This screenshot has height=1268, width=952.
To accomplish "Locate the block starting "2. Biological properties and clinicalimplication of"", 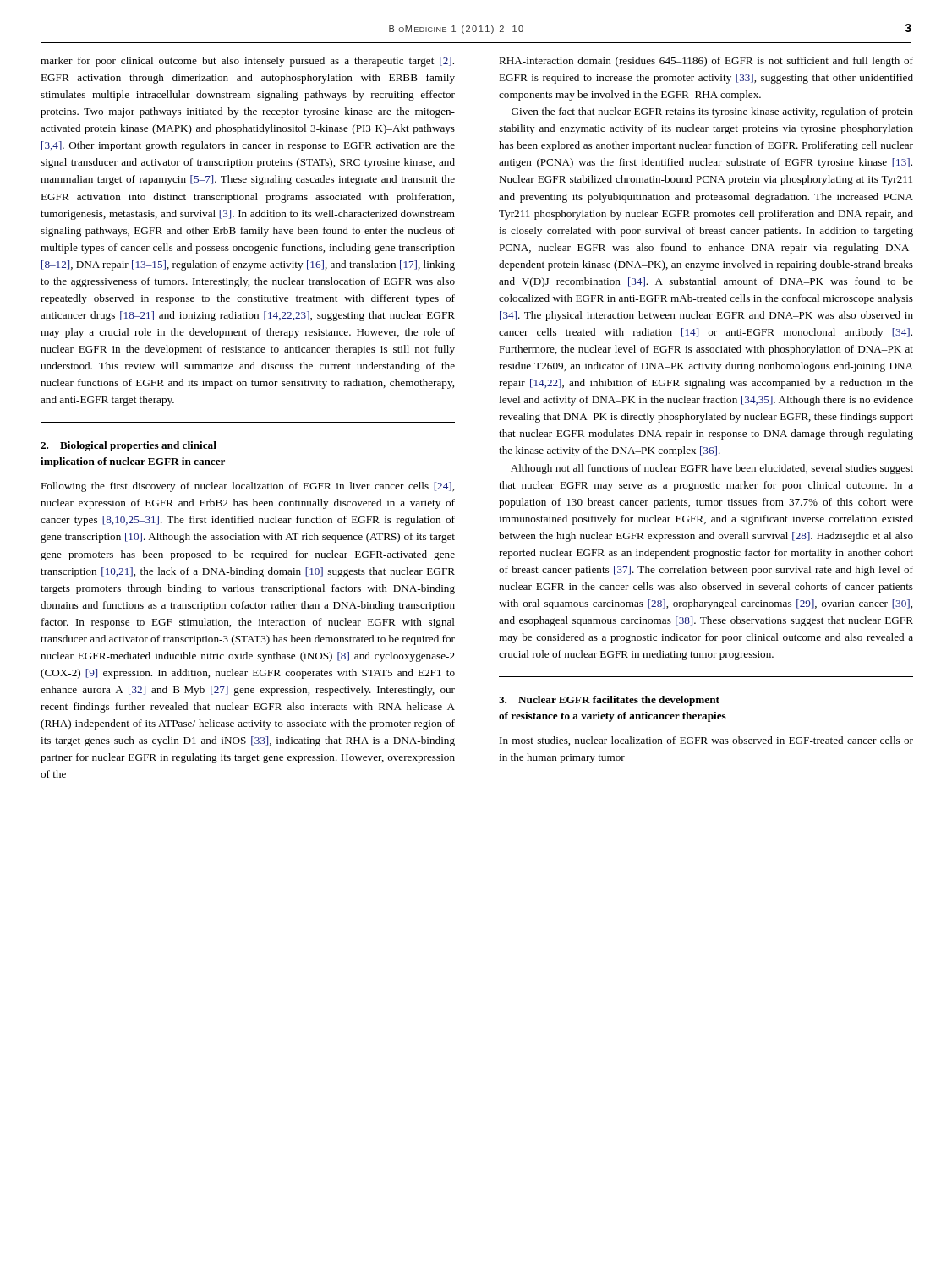I will pos(133,453).
